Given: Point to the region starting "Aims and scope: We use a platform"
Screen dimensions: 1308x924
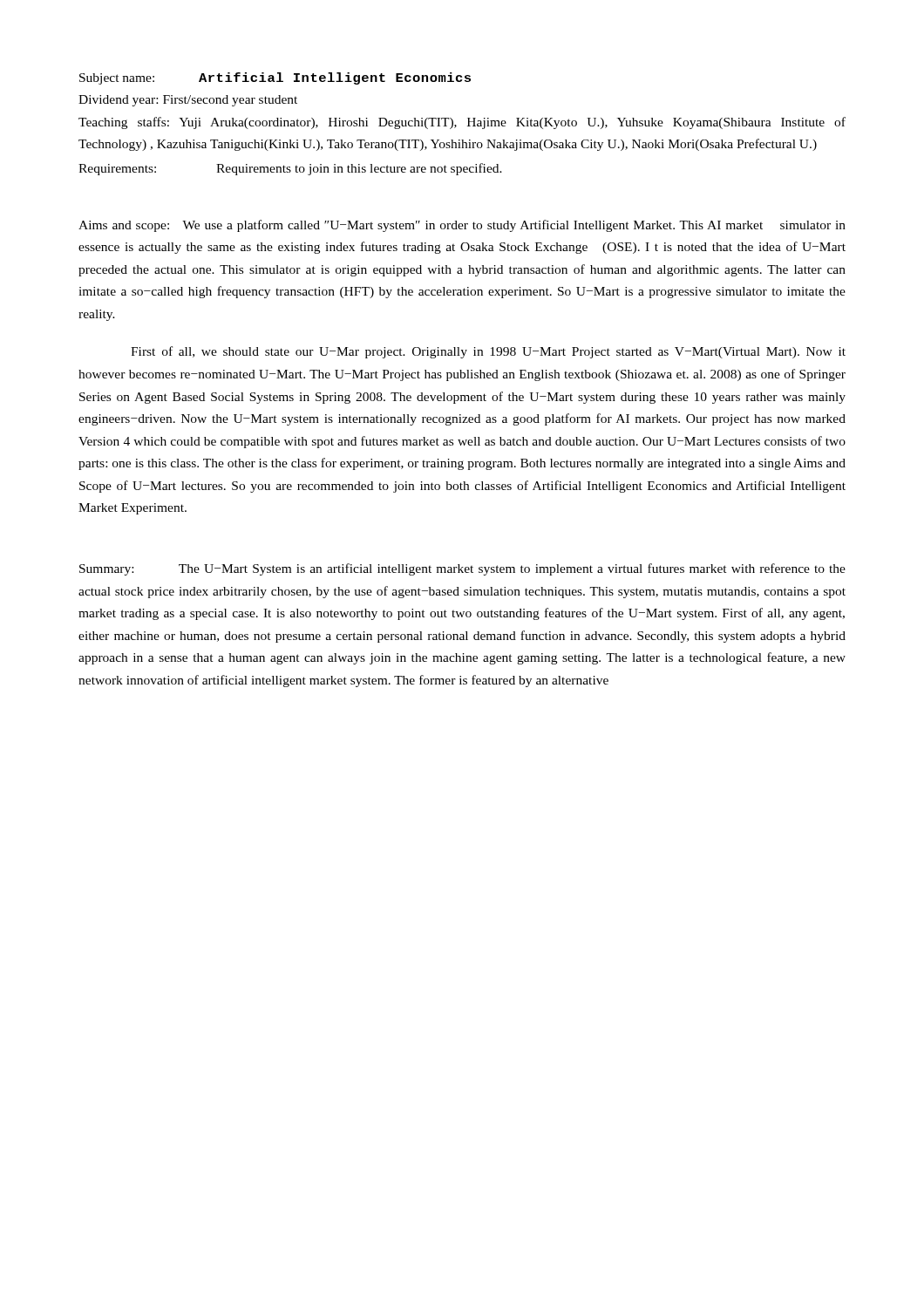Looking at the screenshot, I should pos(462,269).
